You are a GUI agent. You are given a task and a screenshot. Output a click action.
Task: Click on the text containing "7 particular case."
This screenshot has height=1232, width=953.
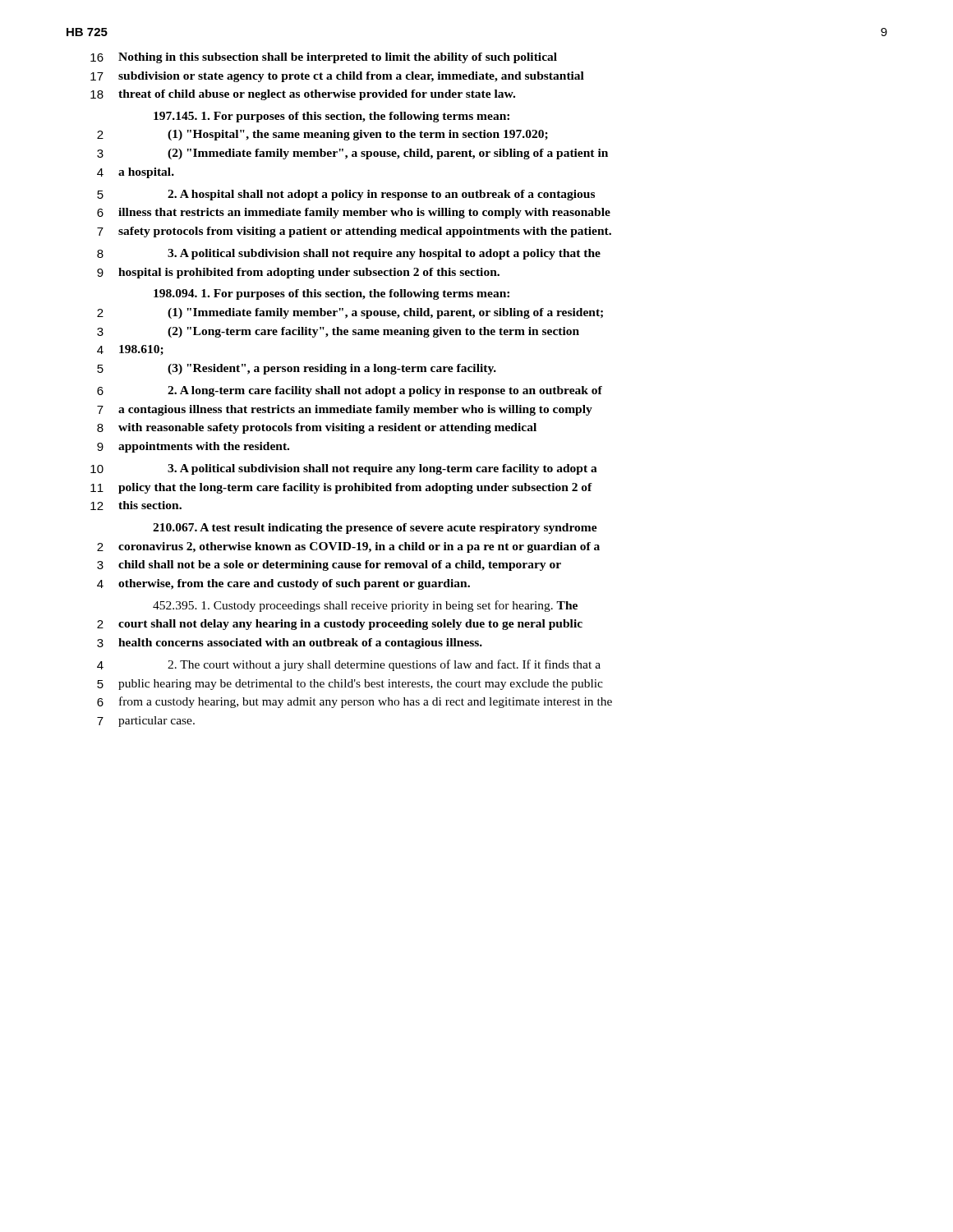pyautogui.click(x=146, y=722)
